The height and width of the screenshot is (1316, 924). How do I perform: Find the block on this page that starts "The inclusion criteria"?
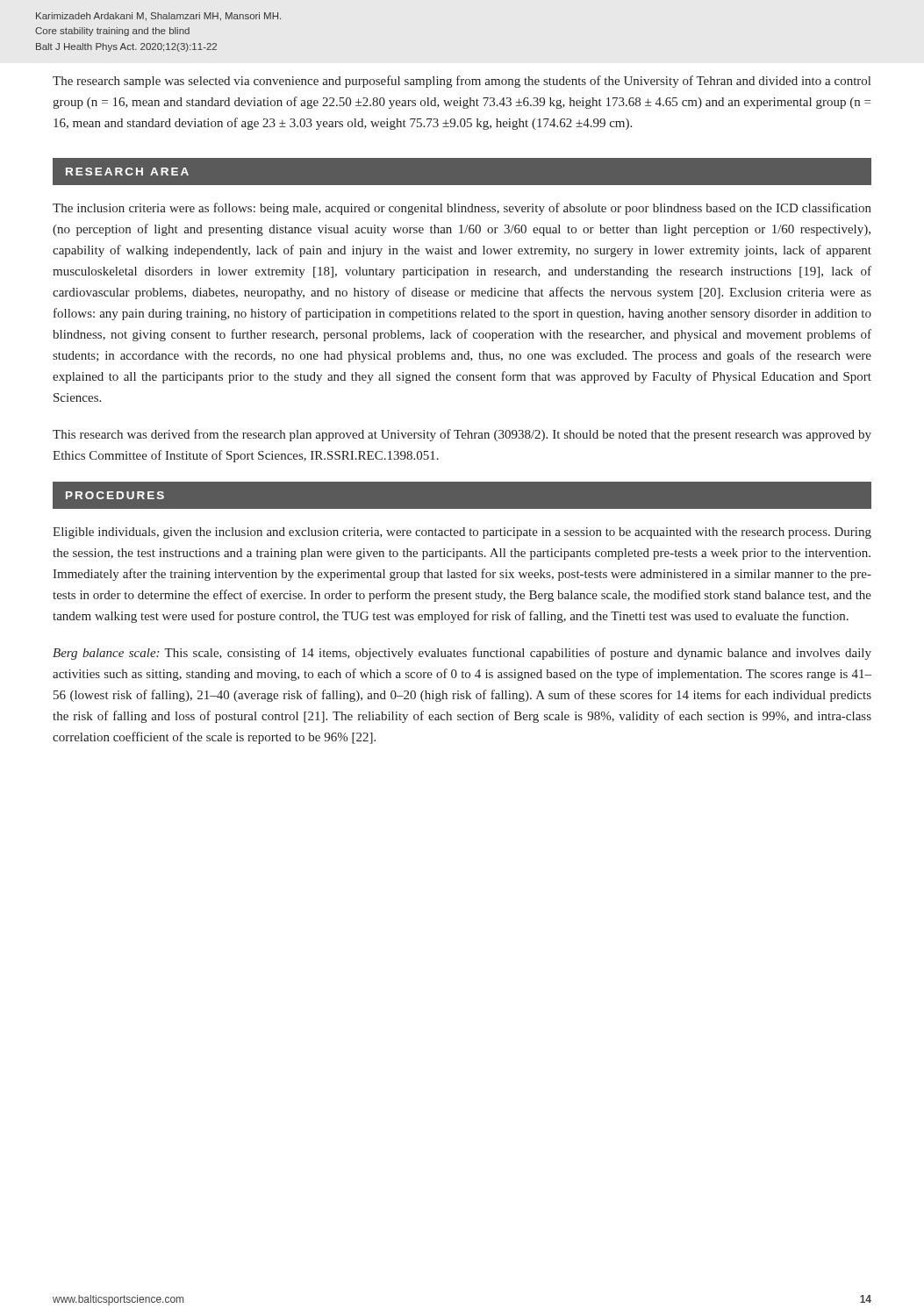(x=462, y=303)
